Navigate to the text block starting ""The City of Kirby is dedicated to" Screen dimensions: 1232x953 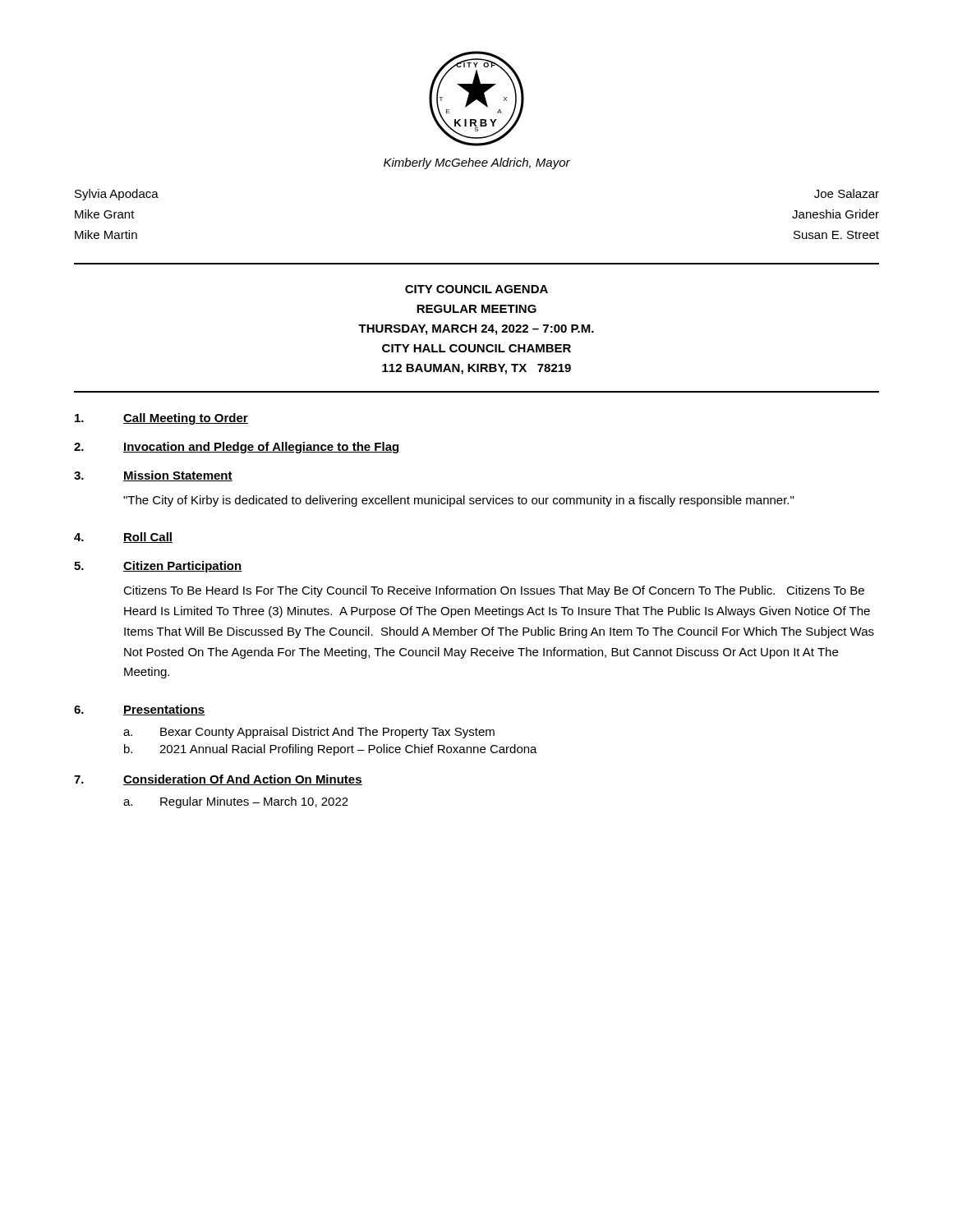459,500
